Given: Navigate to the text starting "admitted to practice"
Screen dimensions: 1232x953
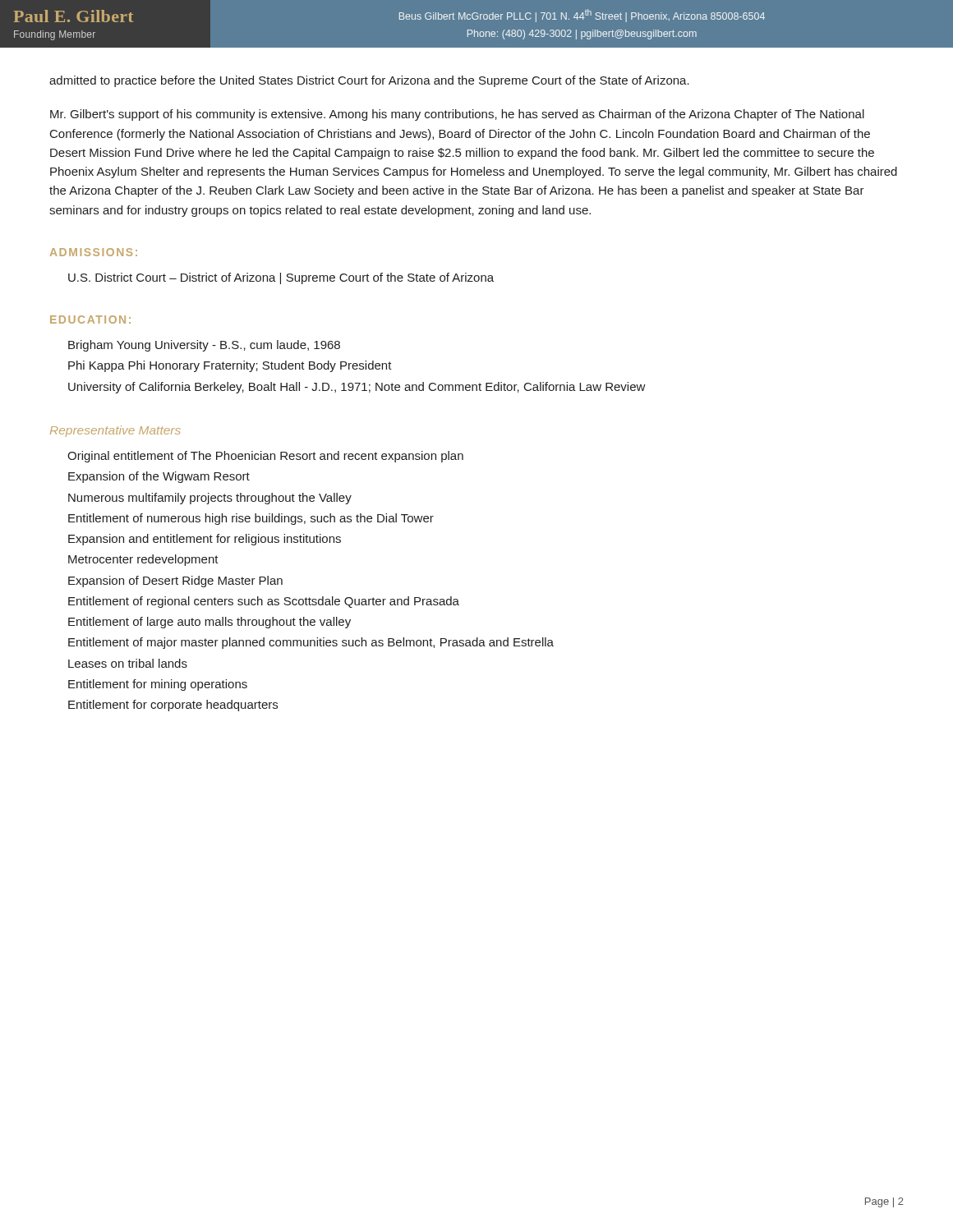Looking at the screenshot, I should (370, 80).
